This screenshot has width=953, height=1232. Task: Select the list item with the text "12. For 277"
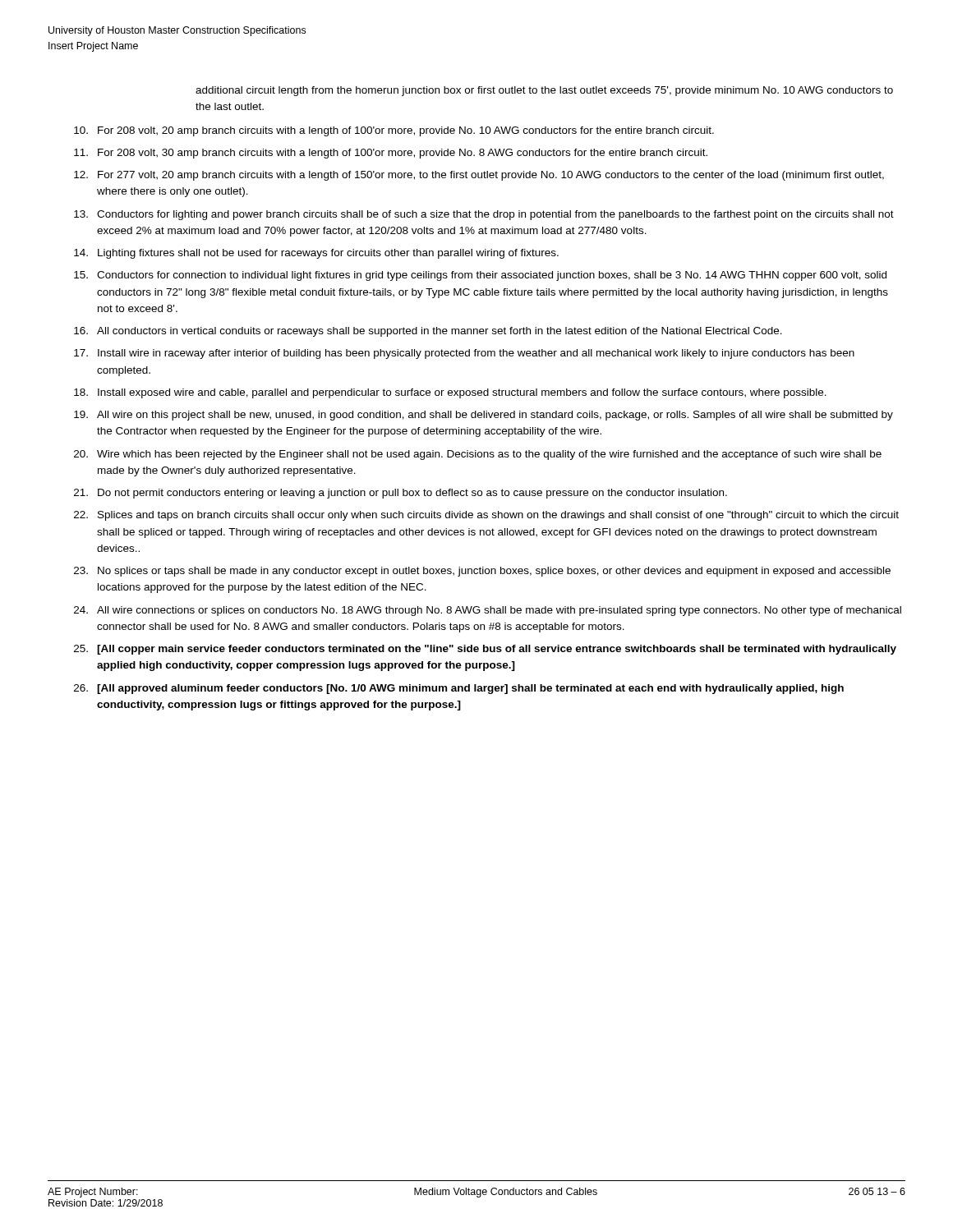tap(476, 183)
